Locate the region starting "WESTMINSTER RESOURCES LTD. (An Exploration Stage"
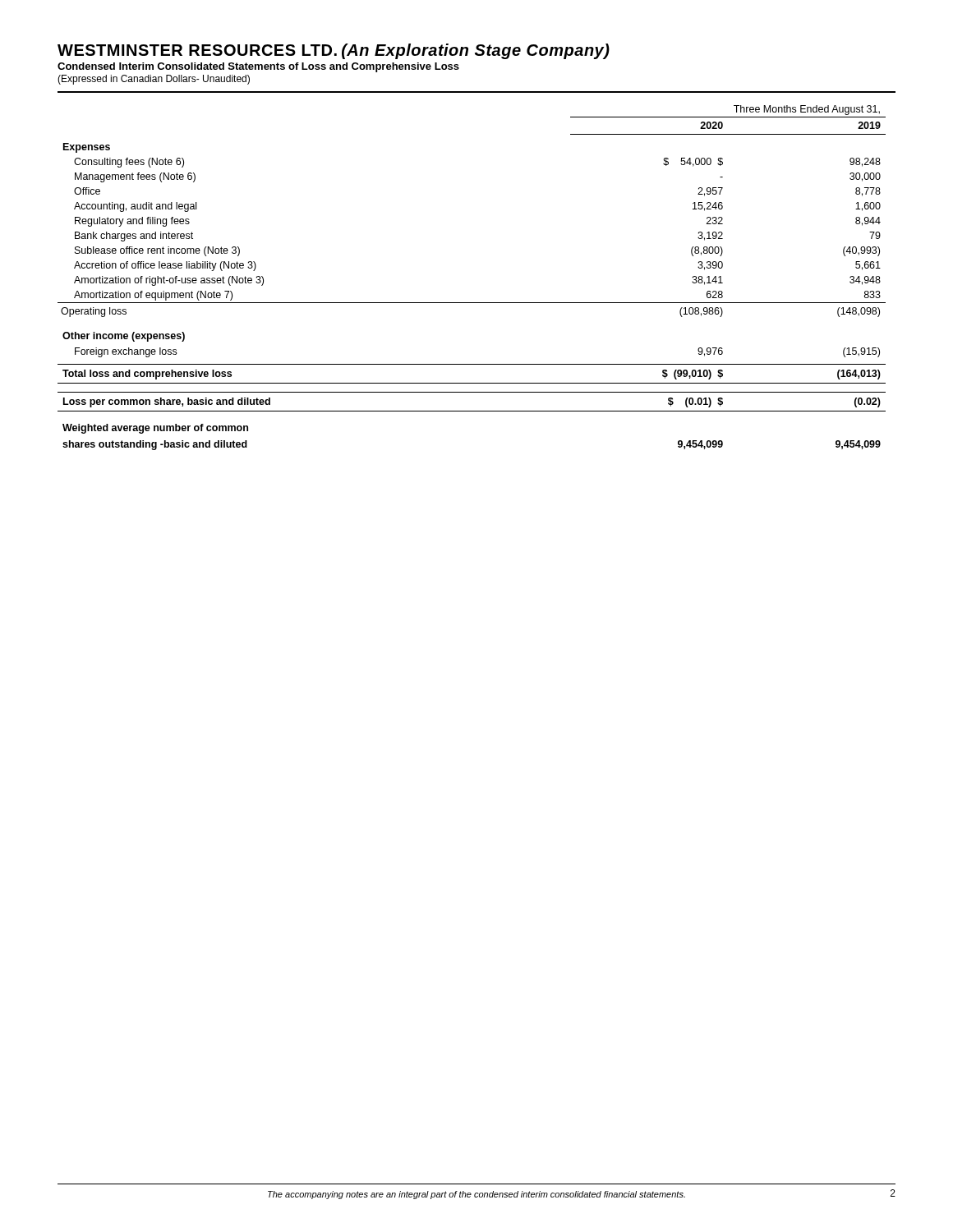This screenshot has height=1232, width=953. (x=334, y=50)
